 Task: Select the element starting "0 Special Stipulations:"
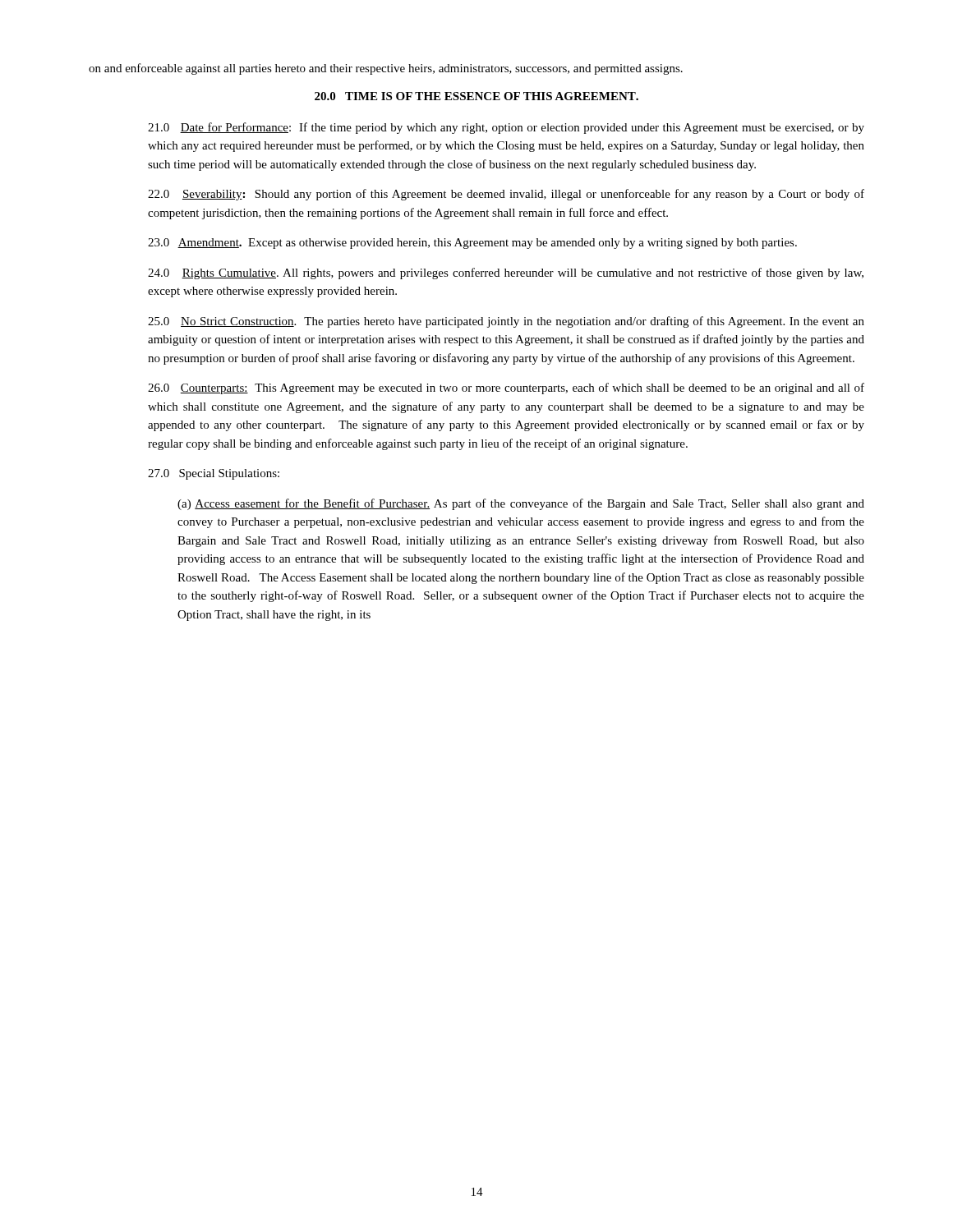pos(214,474)
